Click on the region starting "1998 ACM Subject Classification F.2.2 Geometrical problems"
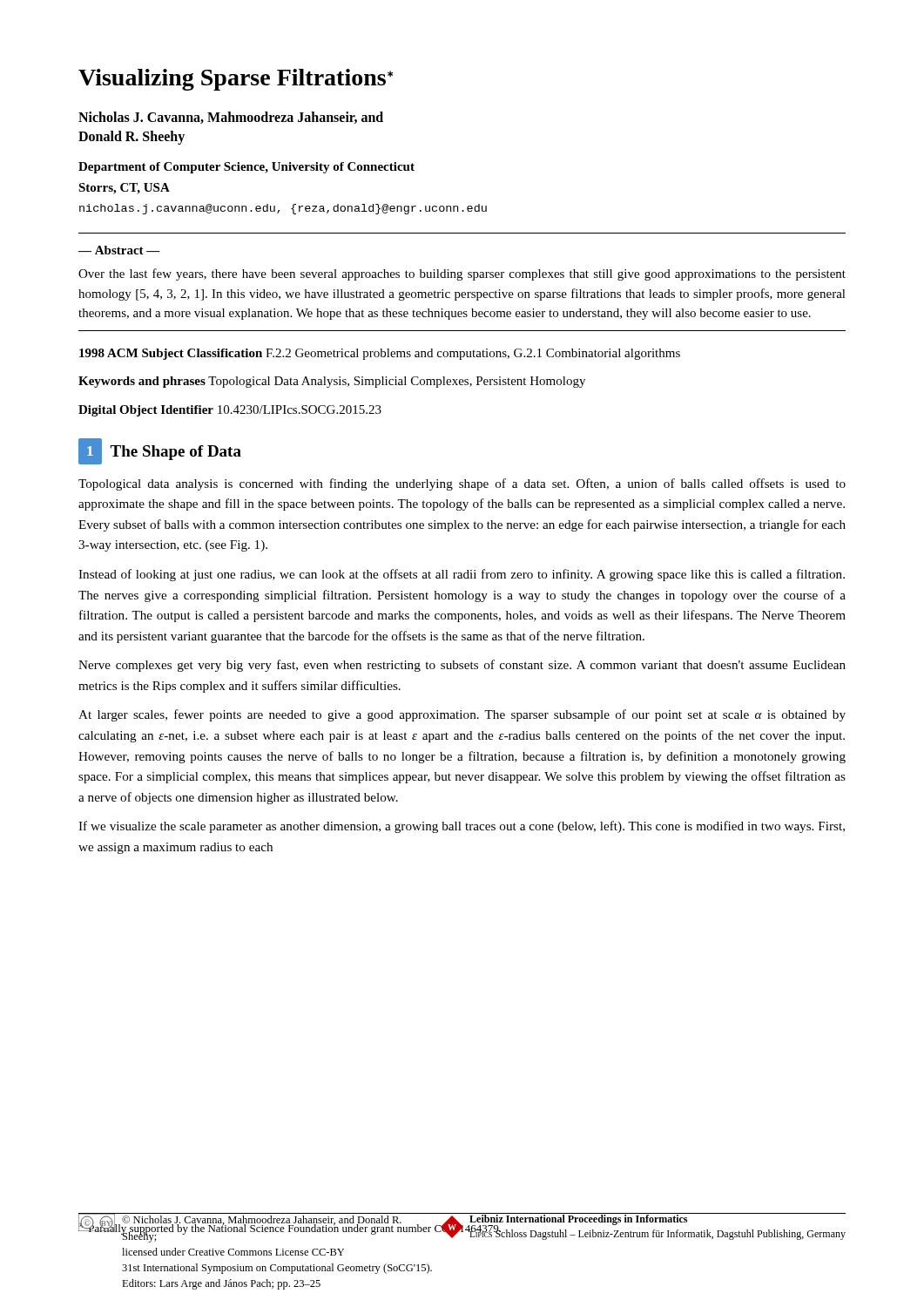924x1307 pixels. pos(379,353)
